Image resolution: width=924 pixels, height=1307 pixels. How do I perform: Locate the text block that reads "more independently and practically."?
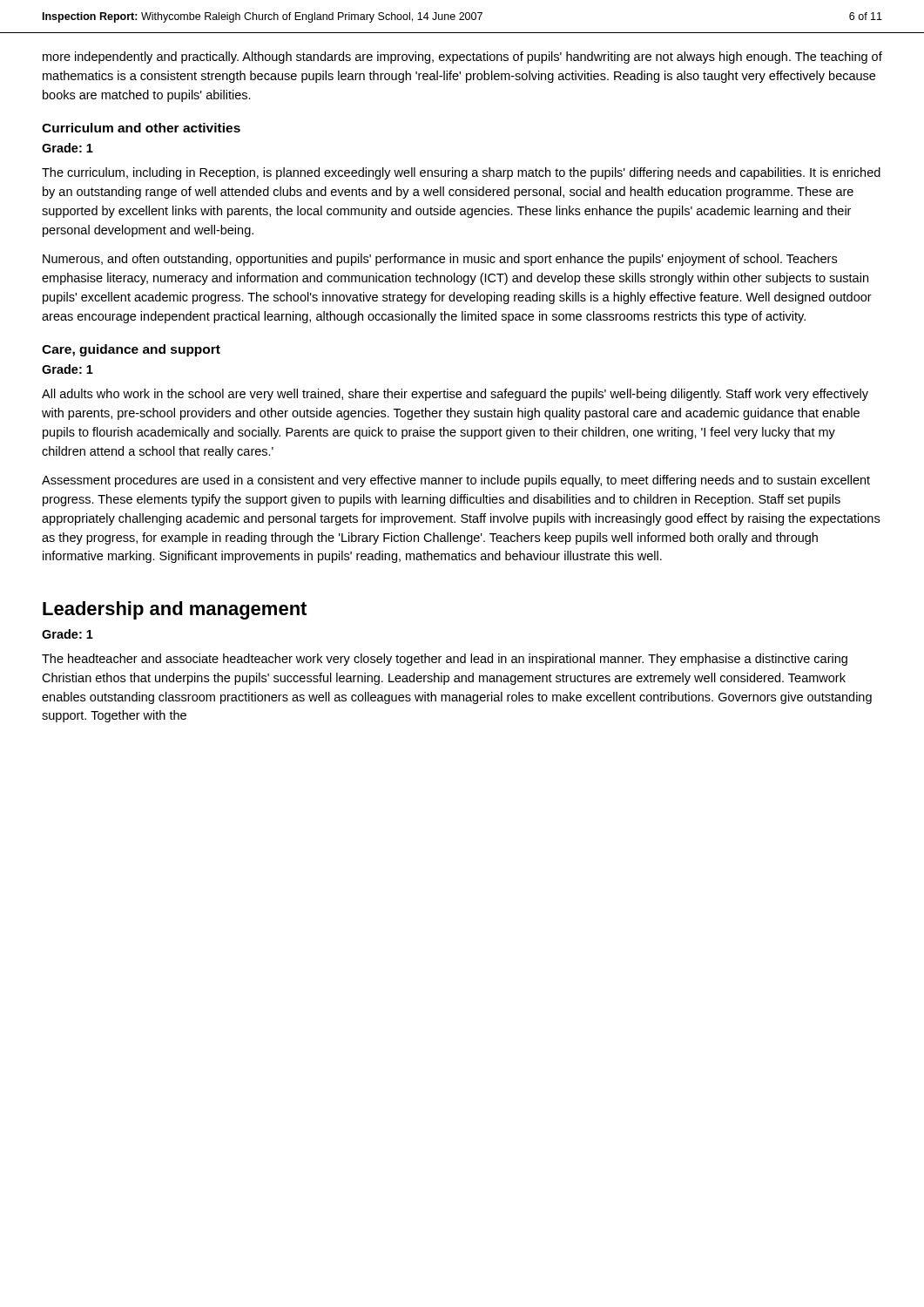pyautogui.click(x=462, y=76)
